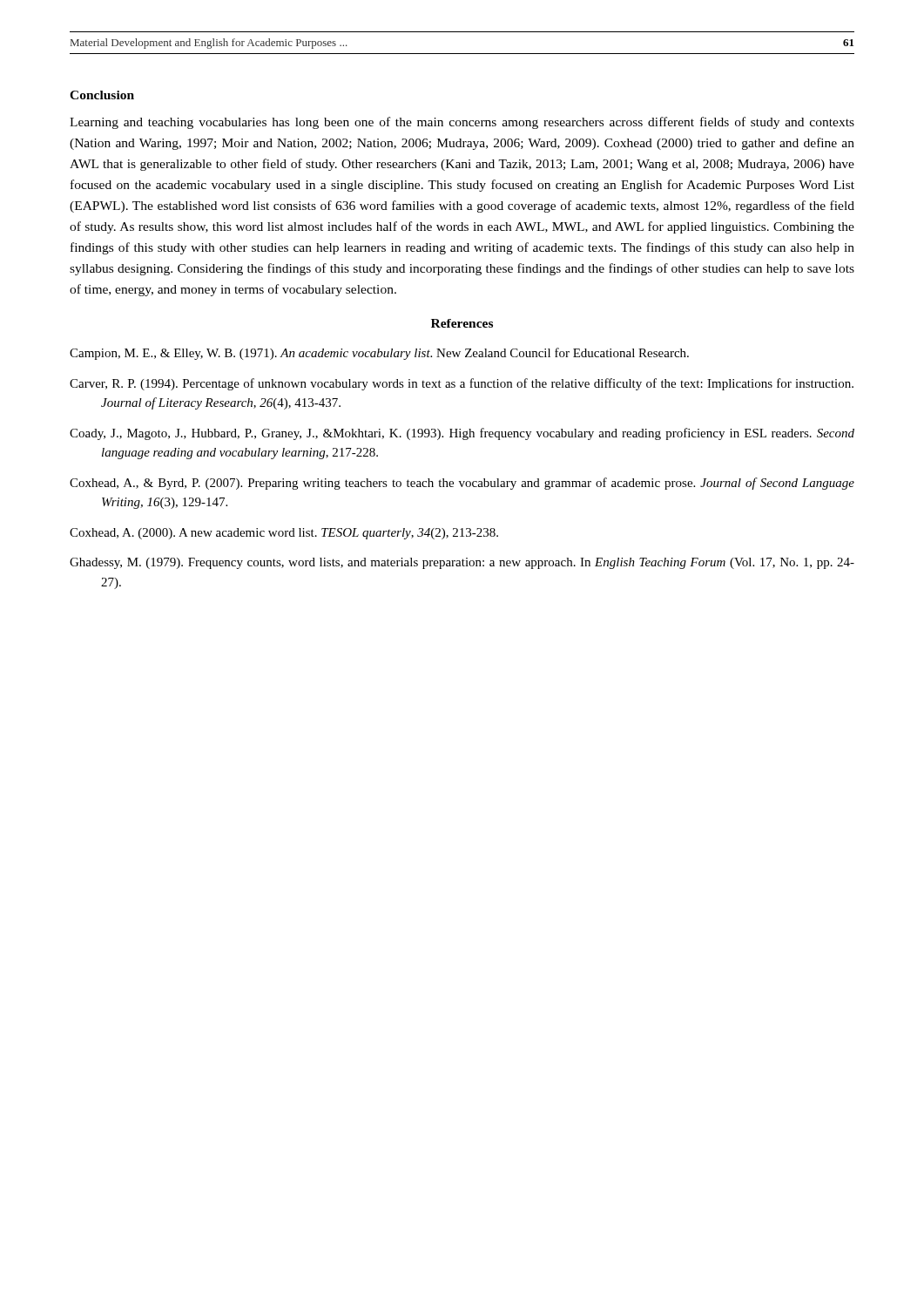Viewport: 924px width, 1307px height.
Task: Select the text starting "Campion, M. E., & Elley, W. B. (1971)."
Action: 380,353
